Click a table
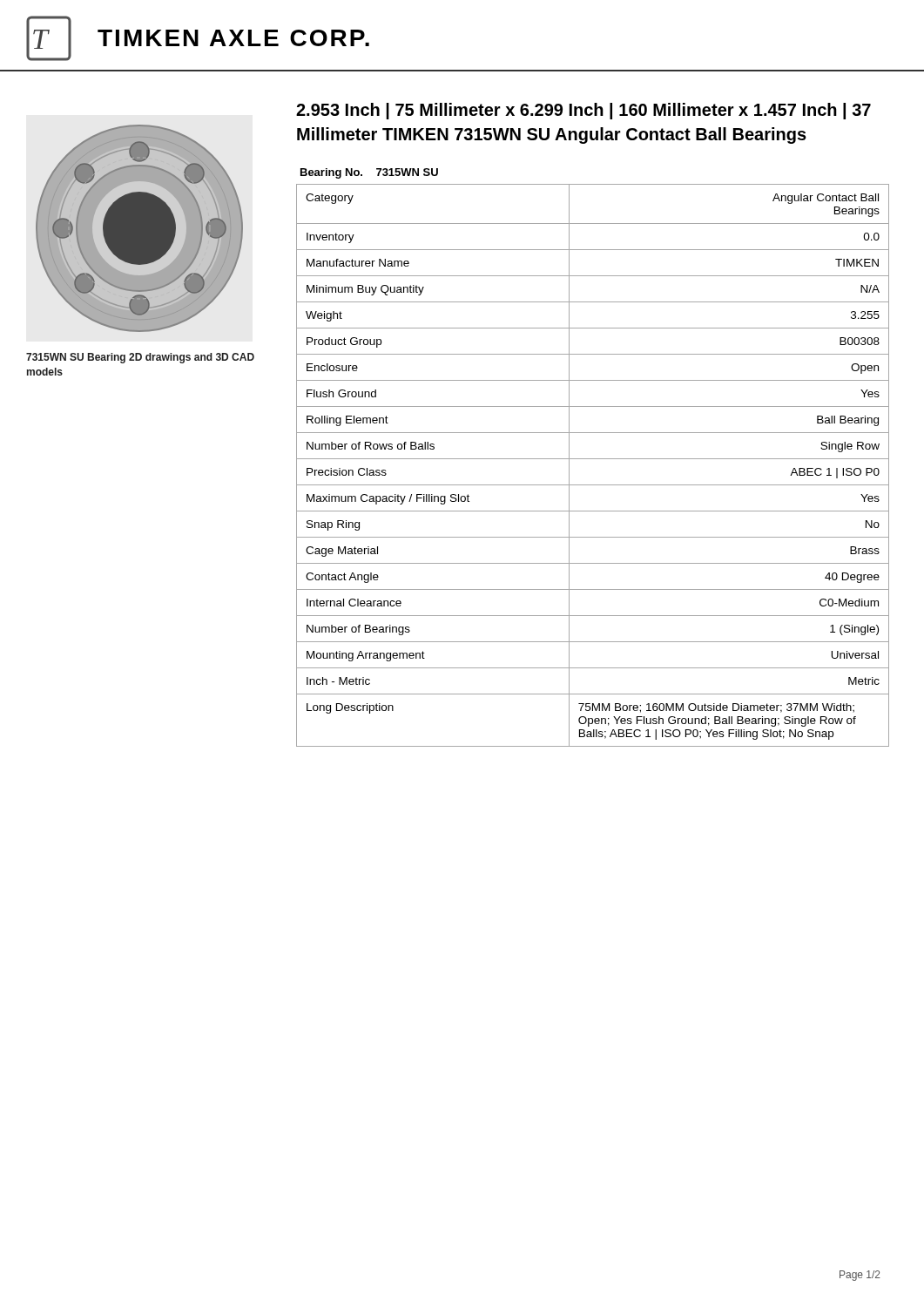This screenshot has width=924, height=1307. coord(593,465)
